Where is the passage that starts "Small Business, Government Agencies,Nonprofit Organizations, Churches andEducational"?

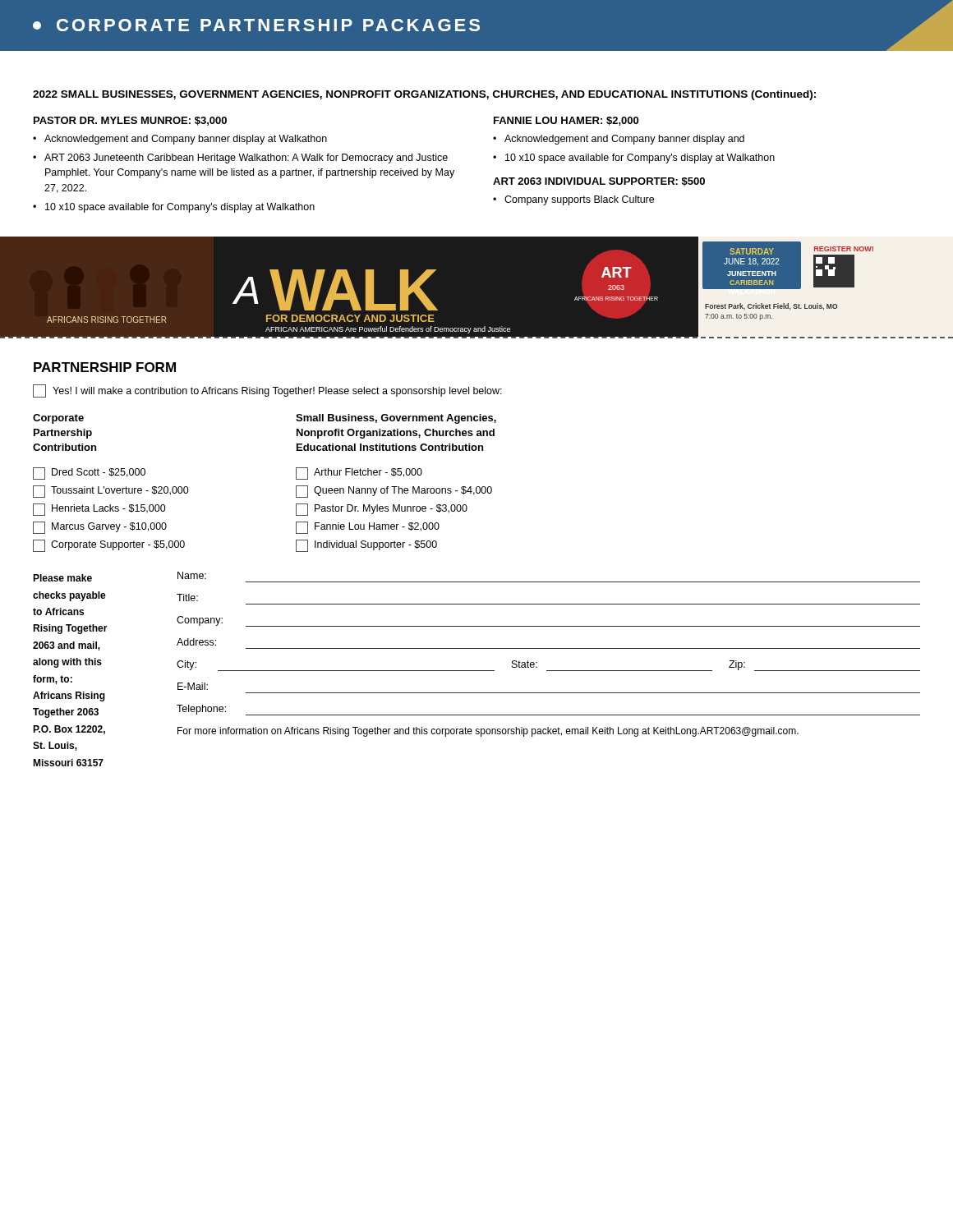click(396, 432)
